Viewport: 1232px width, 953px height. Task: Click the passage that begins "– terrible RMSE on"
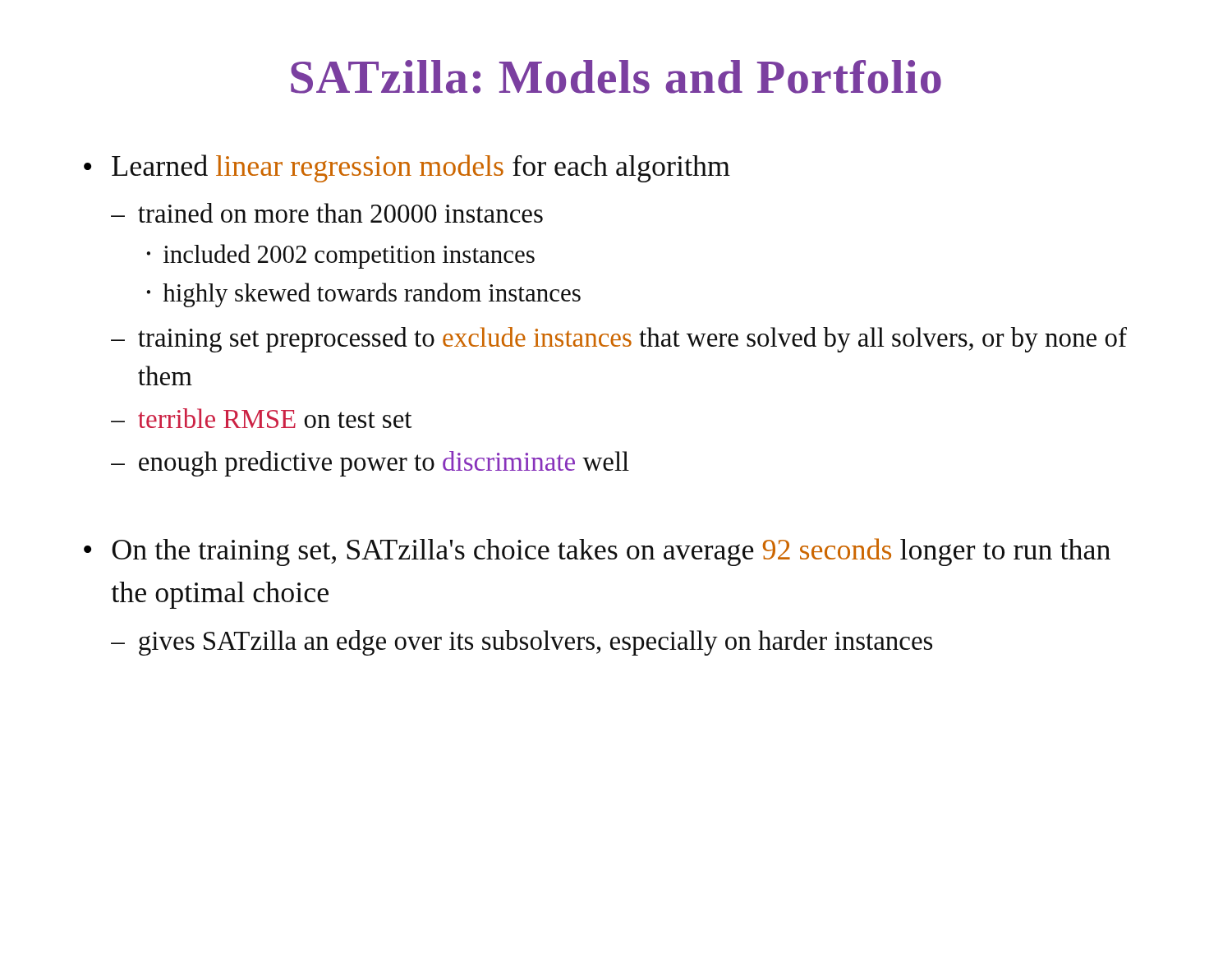pos(261,419)
